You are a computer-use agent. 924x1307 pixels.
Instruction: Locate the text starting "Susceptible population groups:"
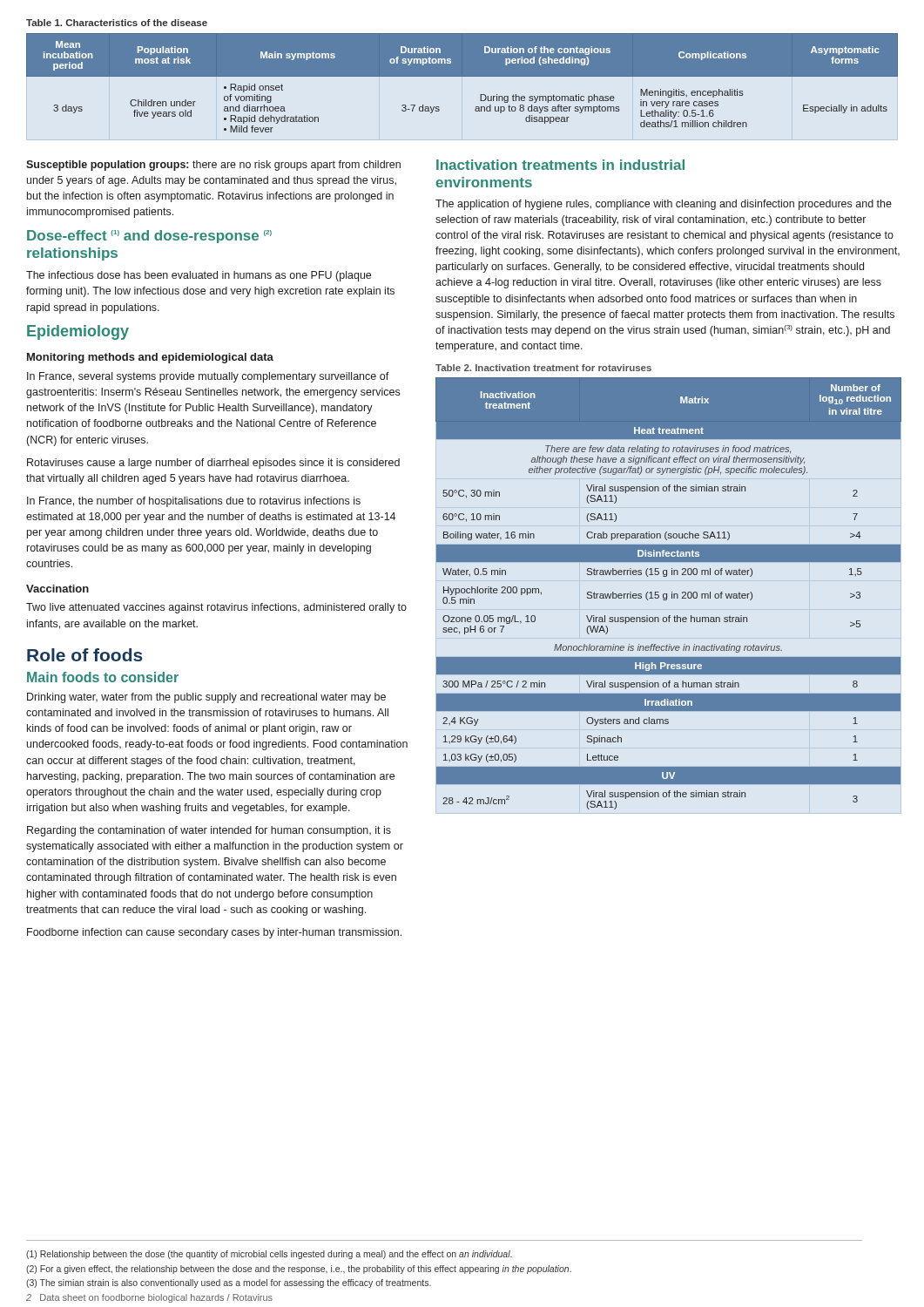(x=218, y=188)
